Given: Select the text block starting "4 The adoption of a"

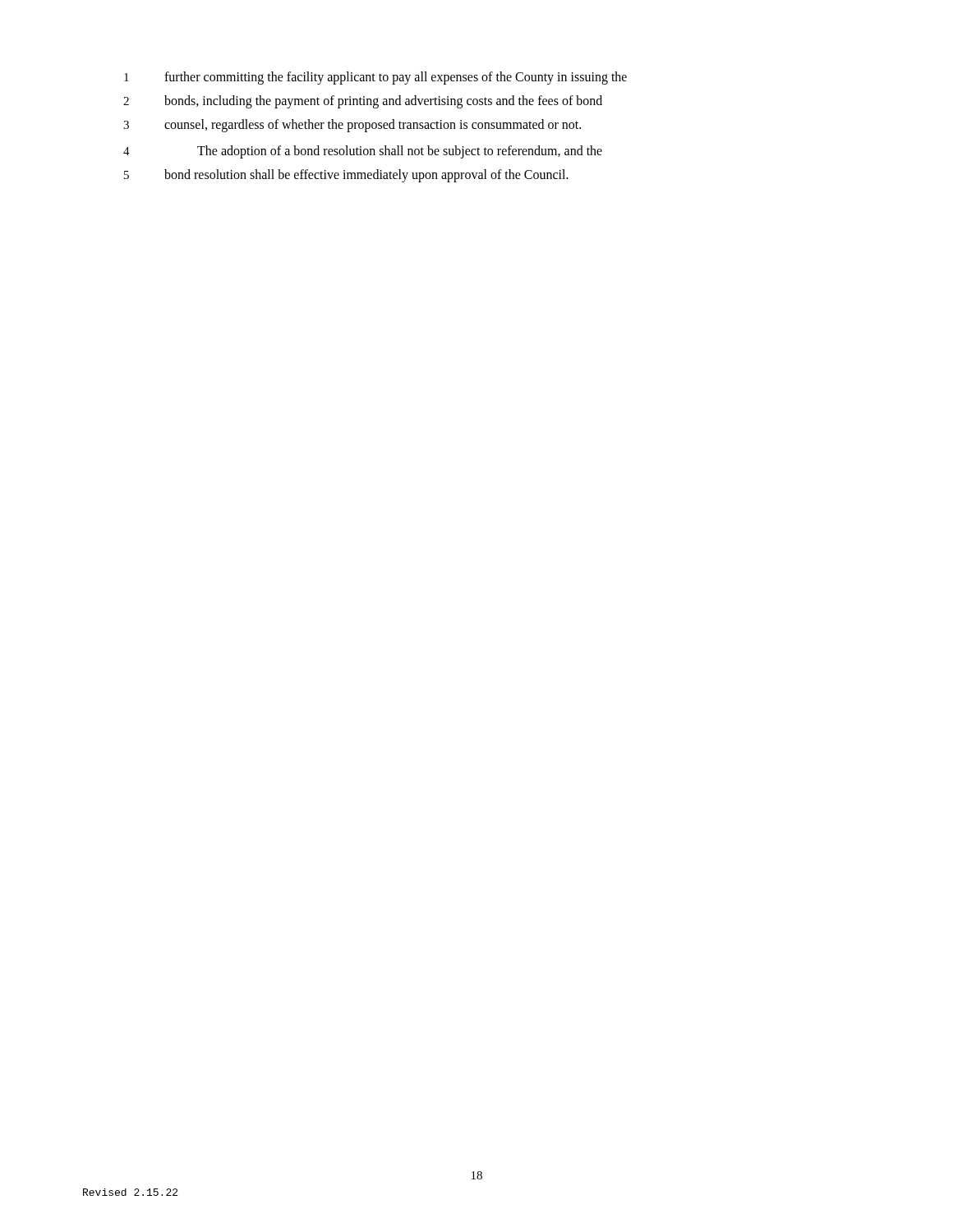Looking at the screenshot, I should click(460, 164).
